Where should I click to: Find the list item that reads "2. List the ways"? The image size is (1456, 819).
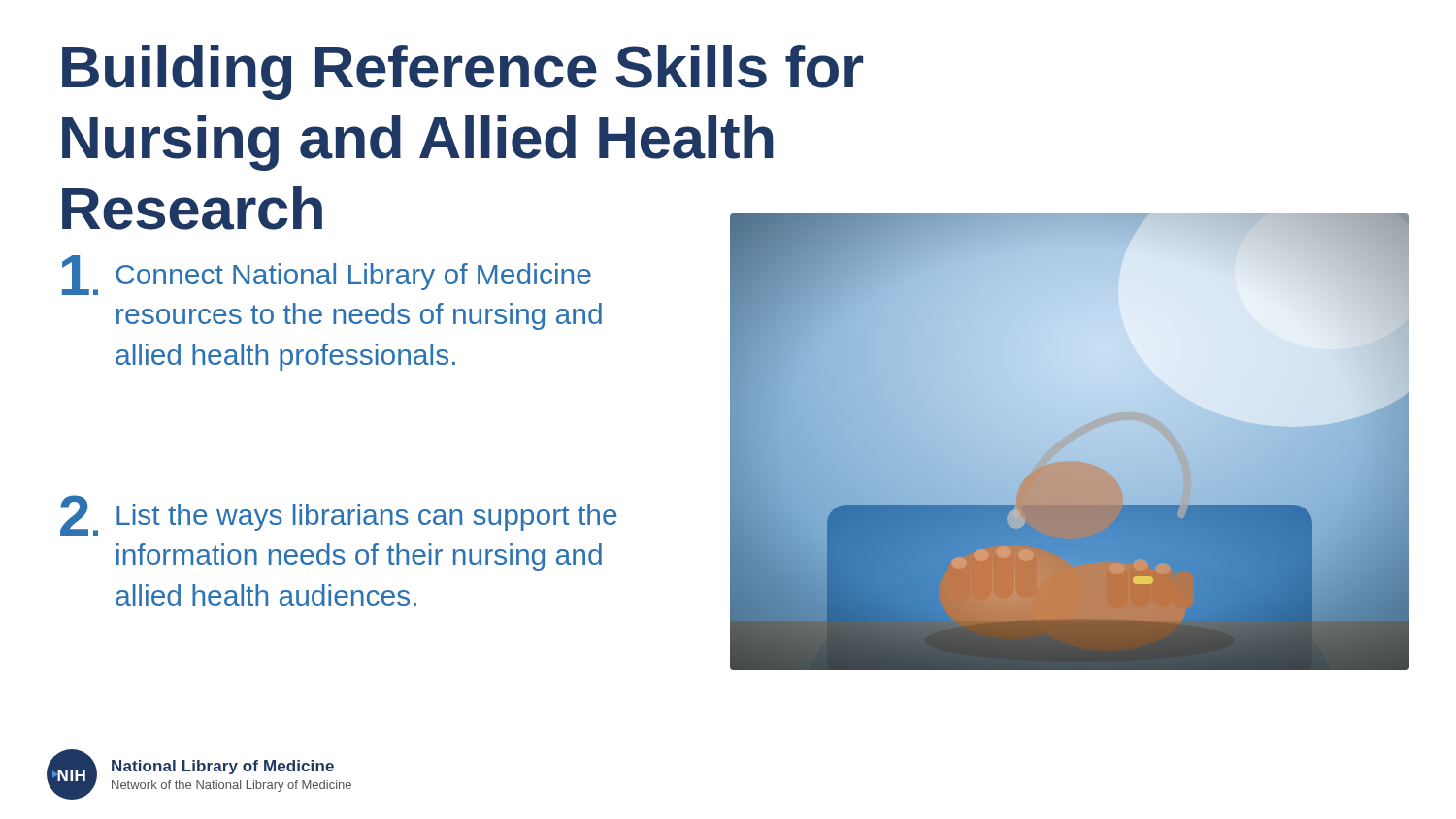click(x=354, y=550)
